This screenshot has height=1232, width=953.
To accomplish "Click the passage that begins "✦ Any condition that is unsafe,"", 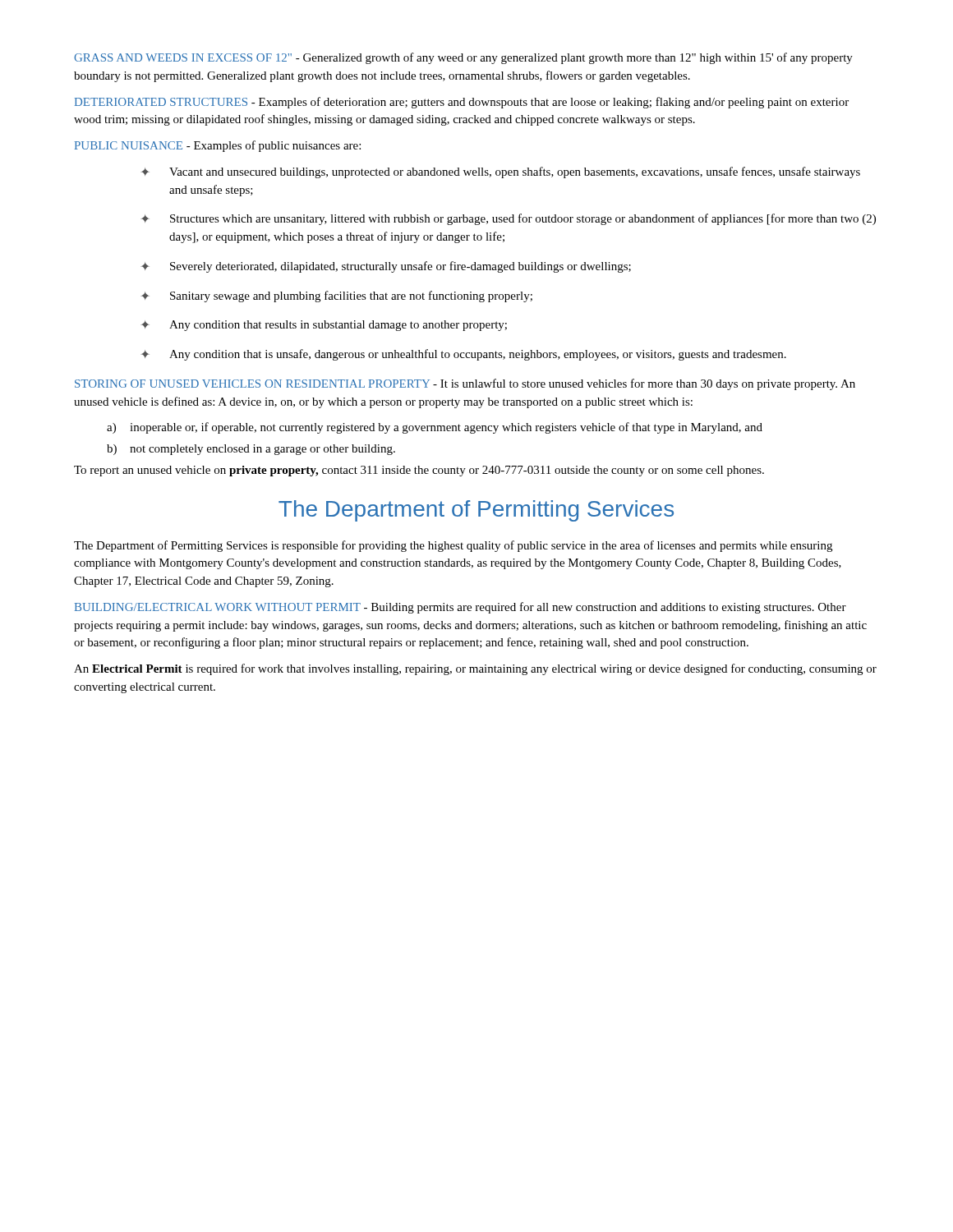I will 509,355.
